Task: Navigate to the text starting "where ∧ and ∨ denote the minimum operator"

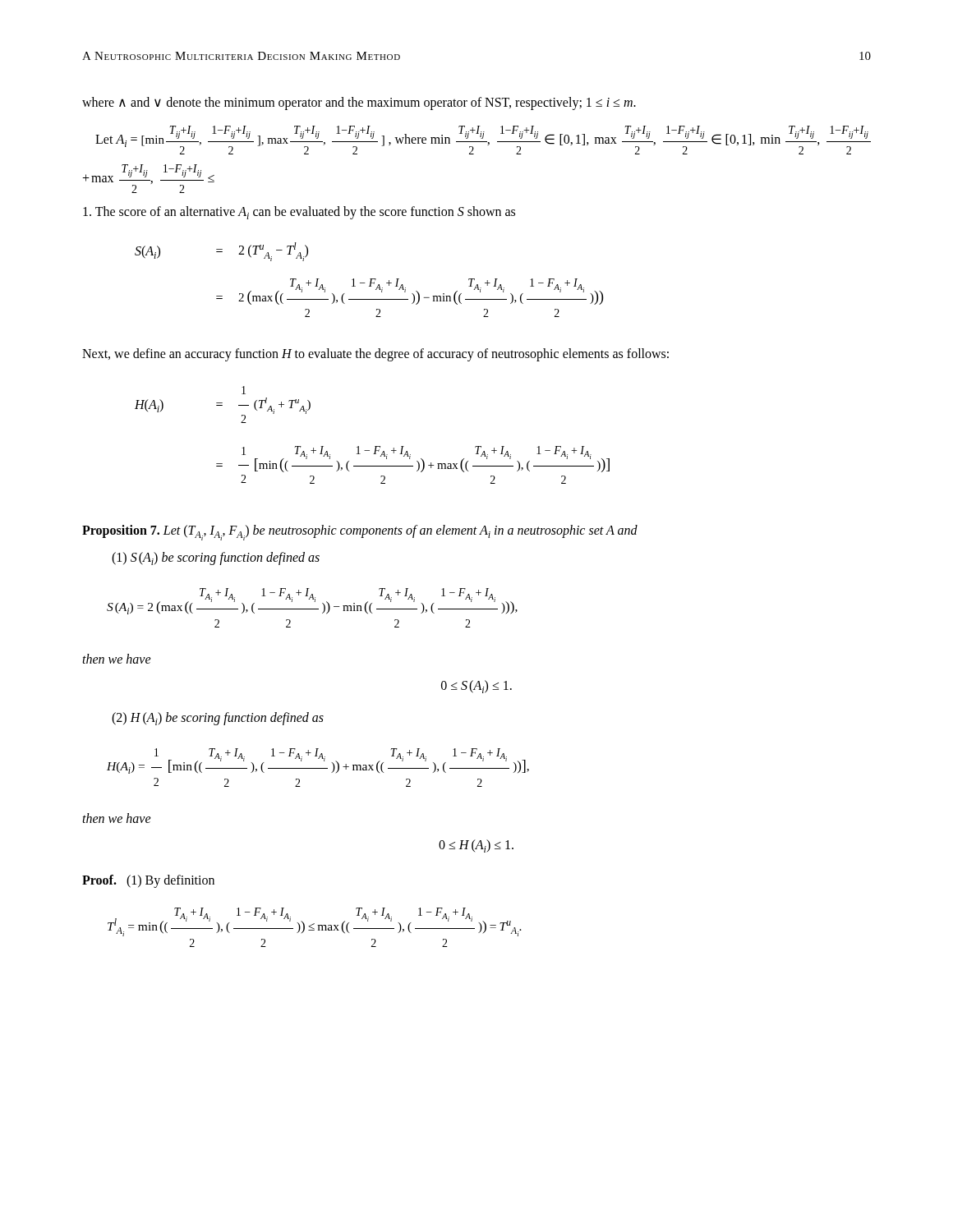Action: point(359,102)
